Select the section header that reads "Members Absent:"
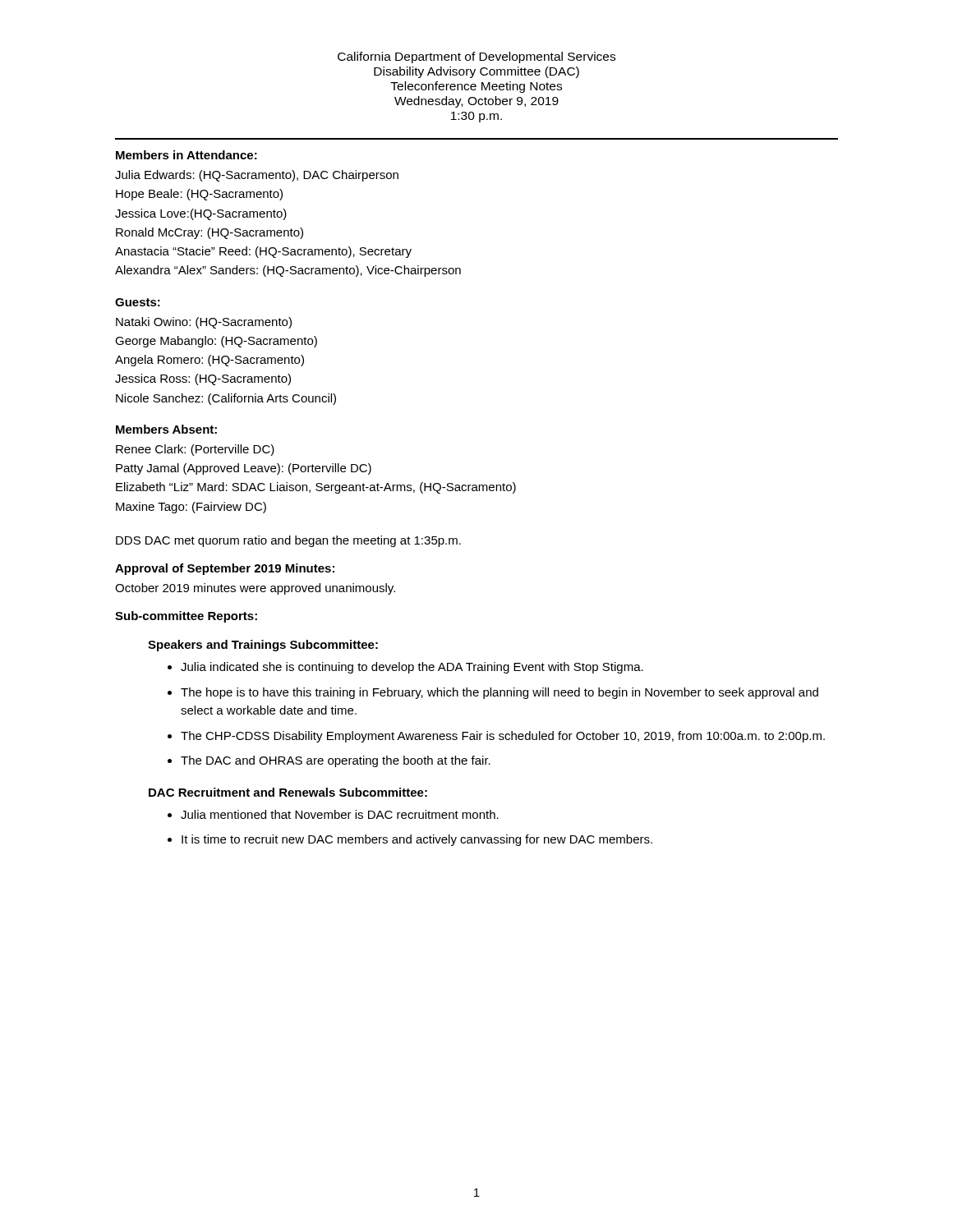The image size is (953, 1232). [166, 429]
